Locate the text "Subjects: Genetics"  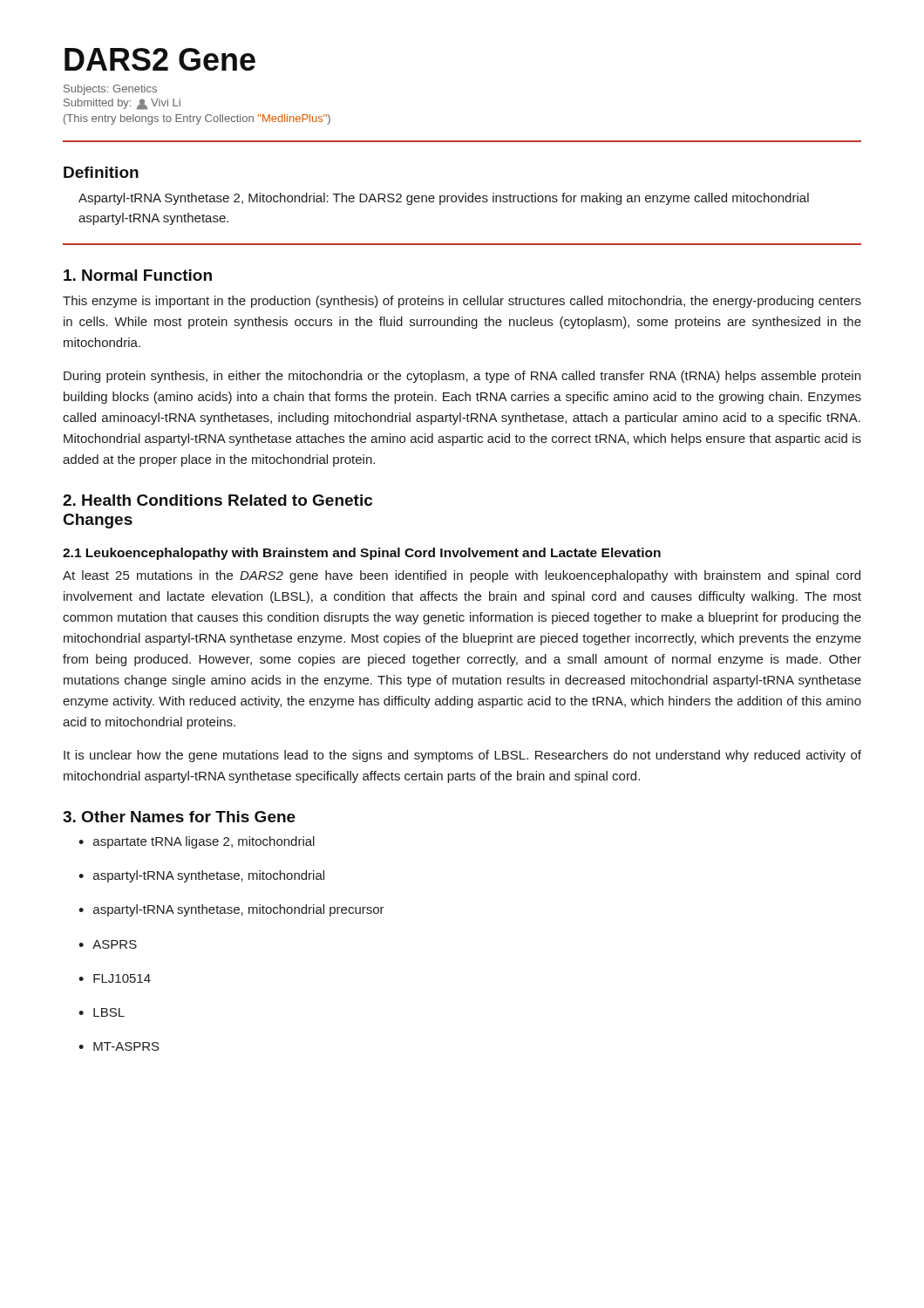click(x=110, y=90)
